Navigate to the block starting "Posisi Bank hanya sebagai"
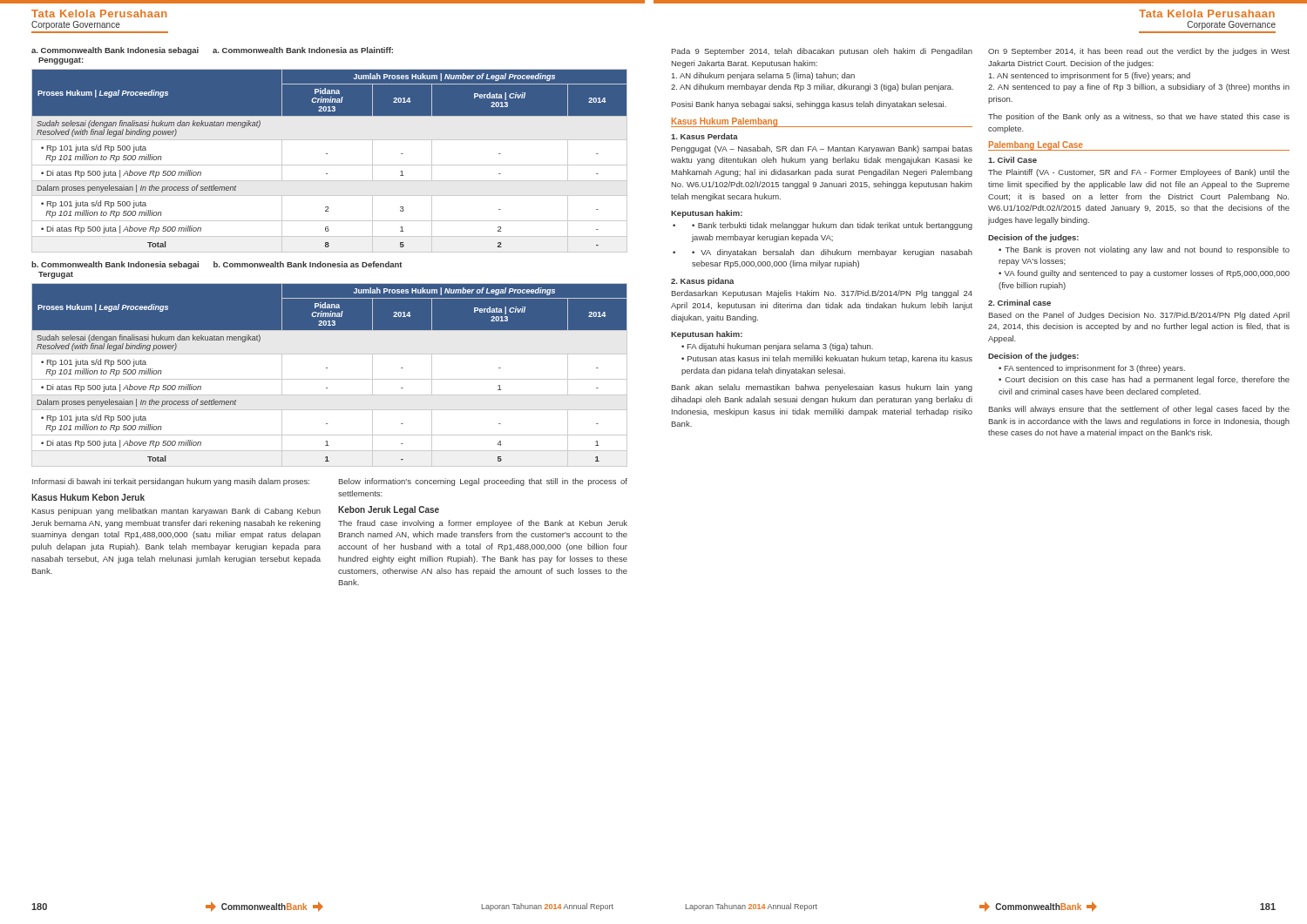The width and height of the screenshot is (1307, 924). [x=809, y=104]
